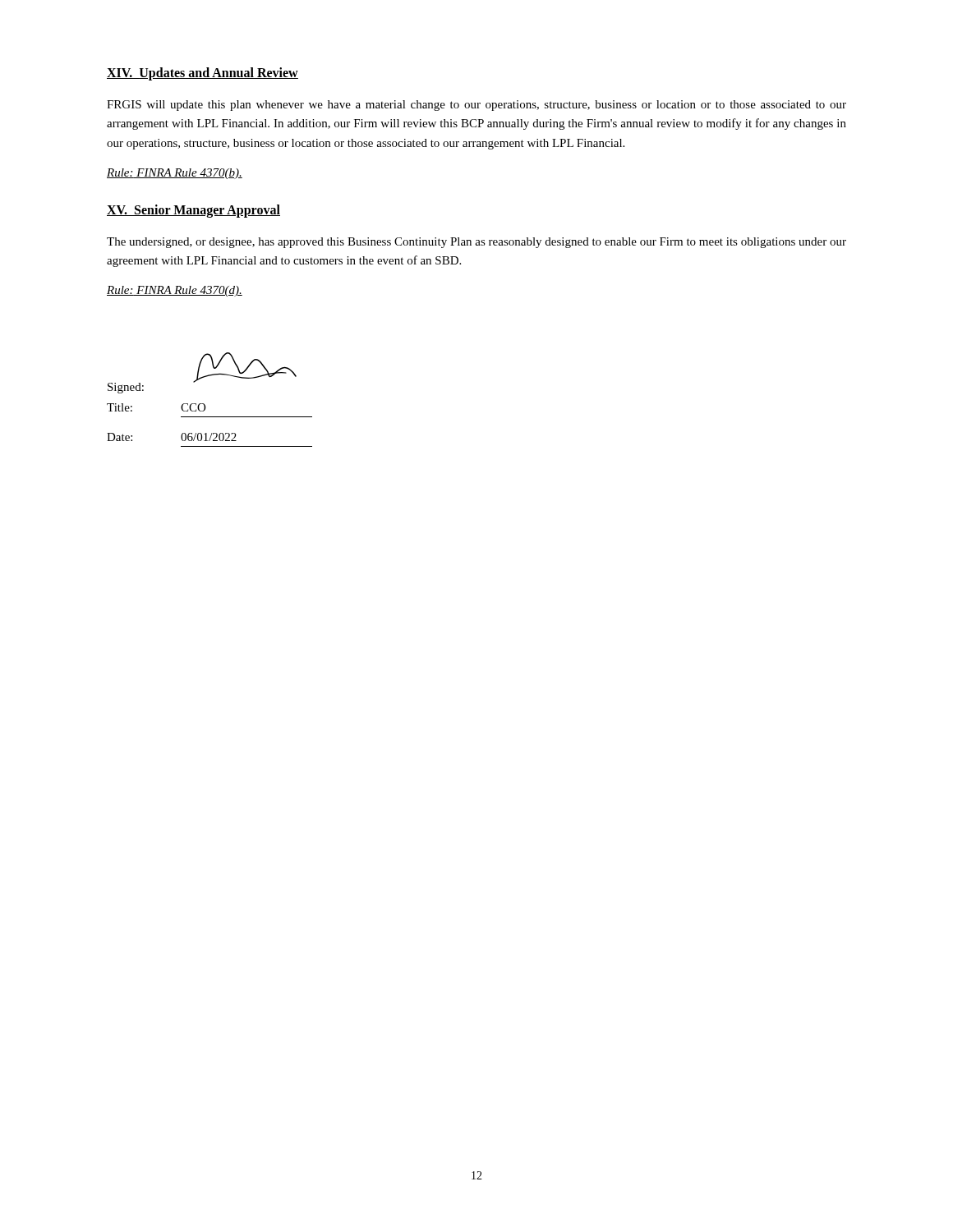Navigate to the passage starting "XIV. Updates and Annual"
The image size is (953, 1232).
(202, 73)
